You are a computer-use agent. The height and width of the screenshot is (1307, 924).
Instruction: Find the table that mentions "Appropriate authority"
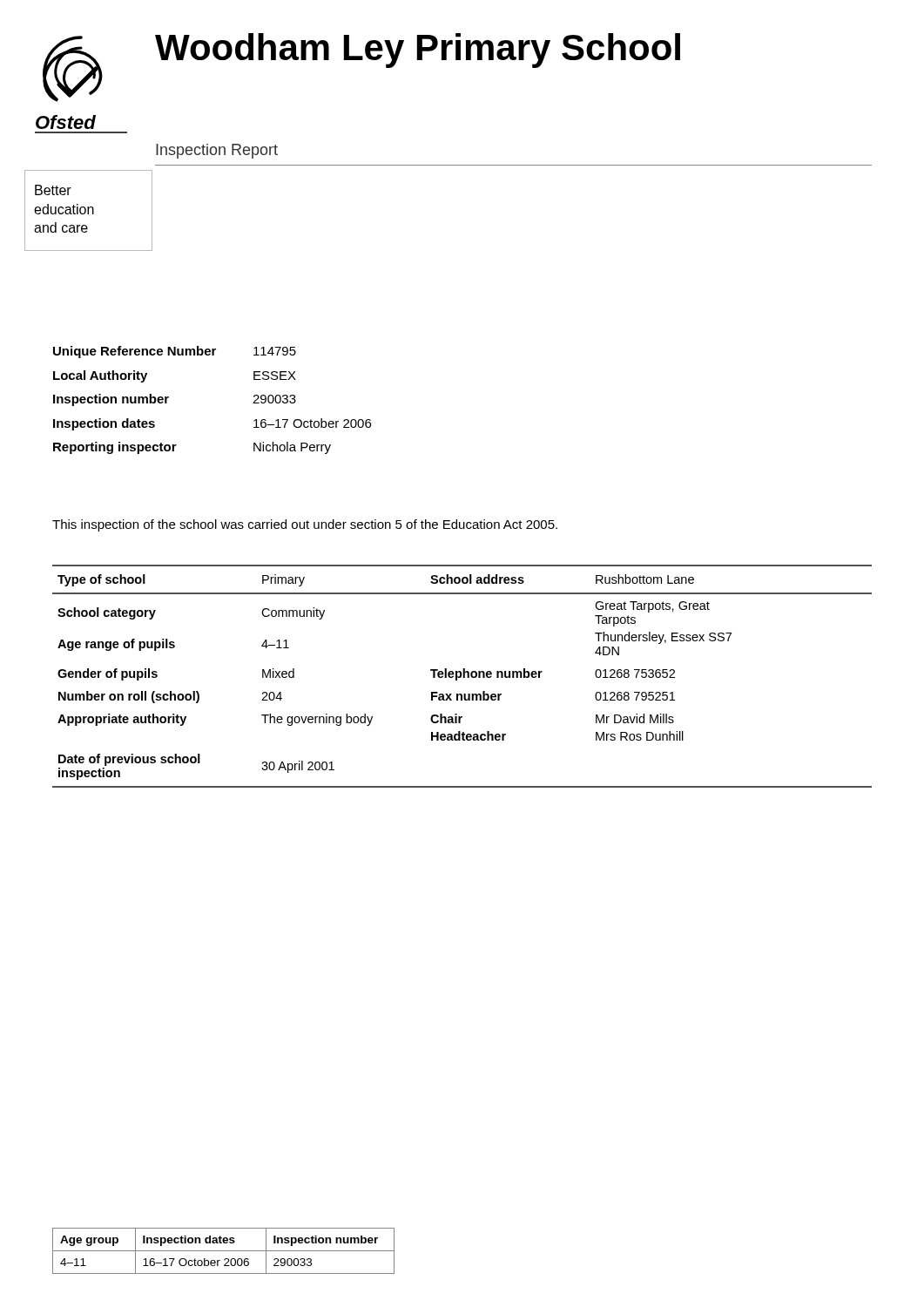point(462,676)
